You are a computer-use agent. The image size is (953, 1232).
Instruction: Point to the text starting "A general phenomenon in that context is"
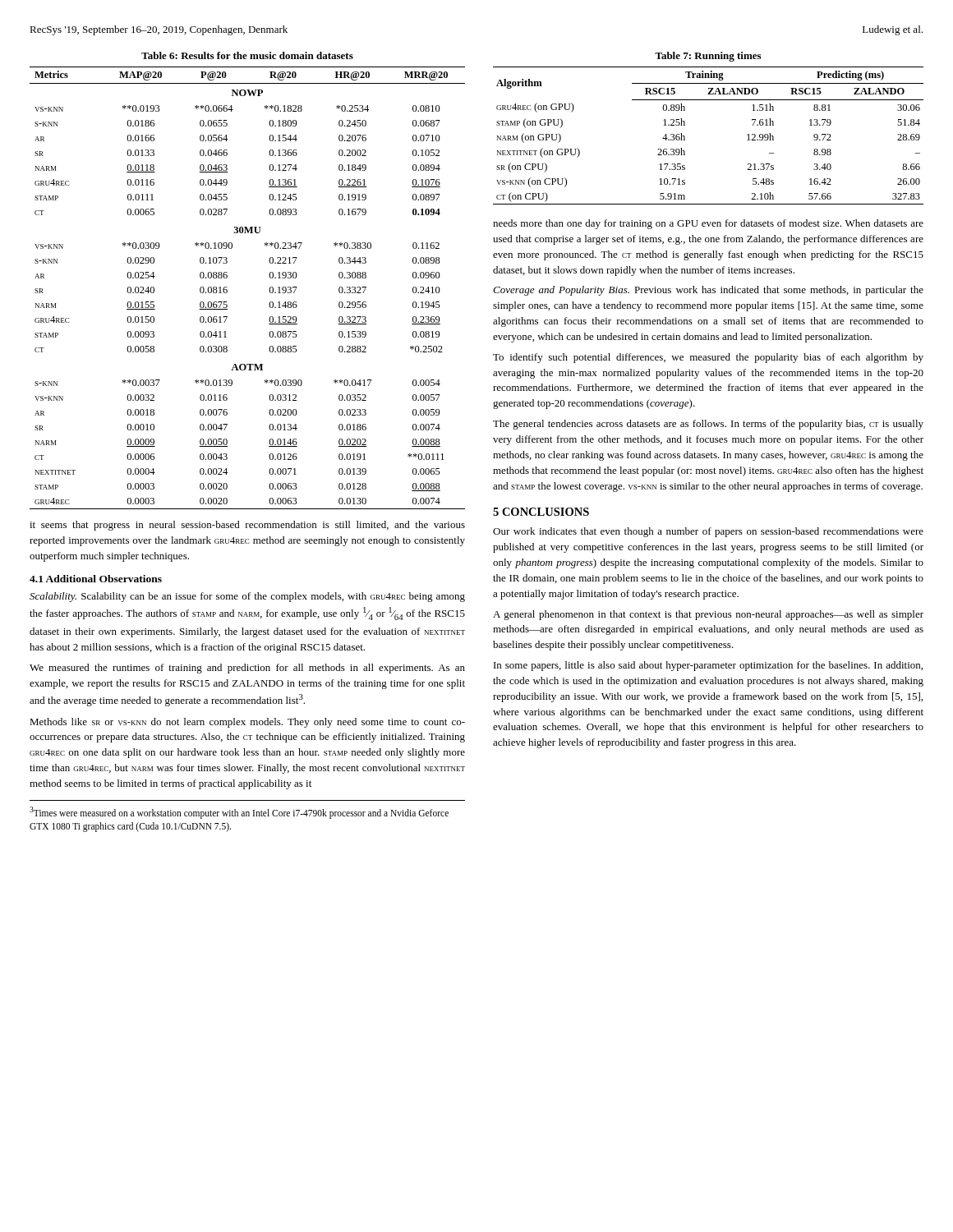[x=708, y=629]
